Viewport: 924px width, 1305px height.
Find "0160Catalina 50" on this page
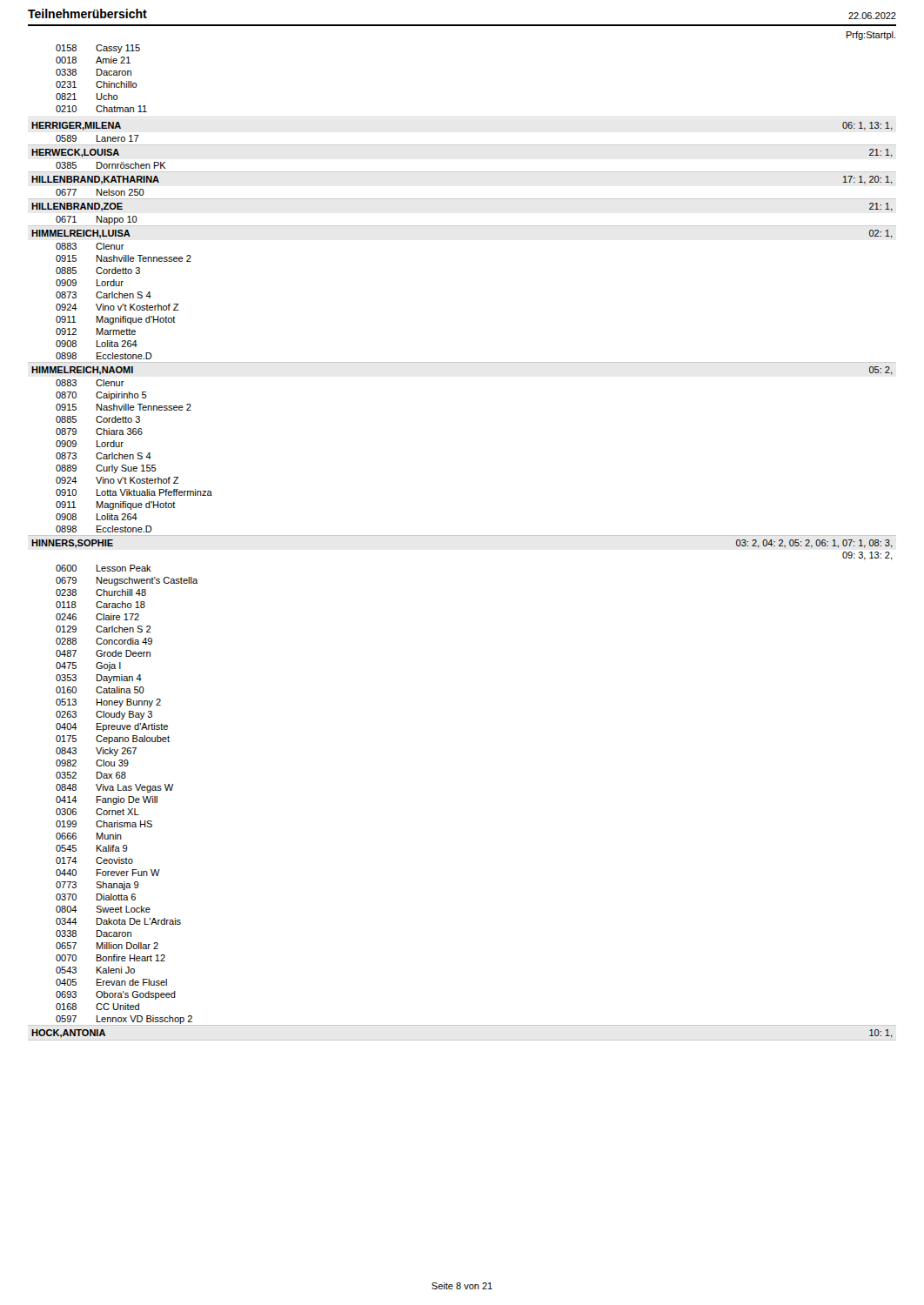(x=100, y=690)
